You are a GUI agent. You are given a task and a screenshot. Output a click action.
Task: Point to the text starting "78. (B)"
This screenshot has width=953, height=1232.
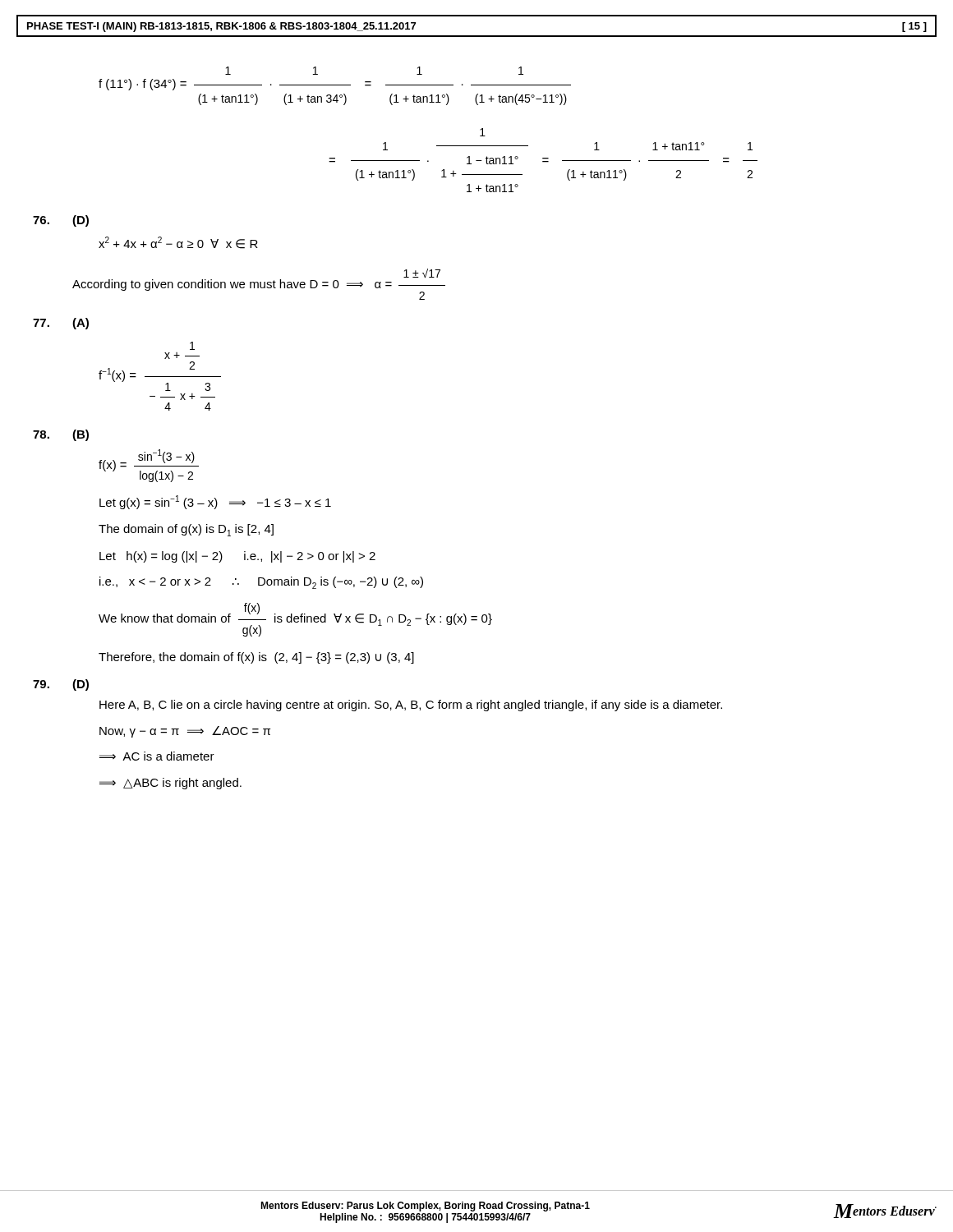(x=61, y=434)
